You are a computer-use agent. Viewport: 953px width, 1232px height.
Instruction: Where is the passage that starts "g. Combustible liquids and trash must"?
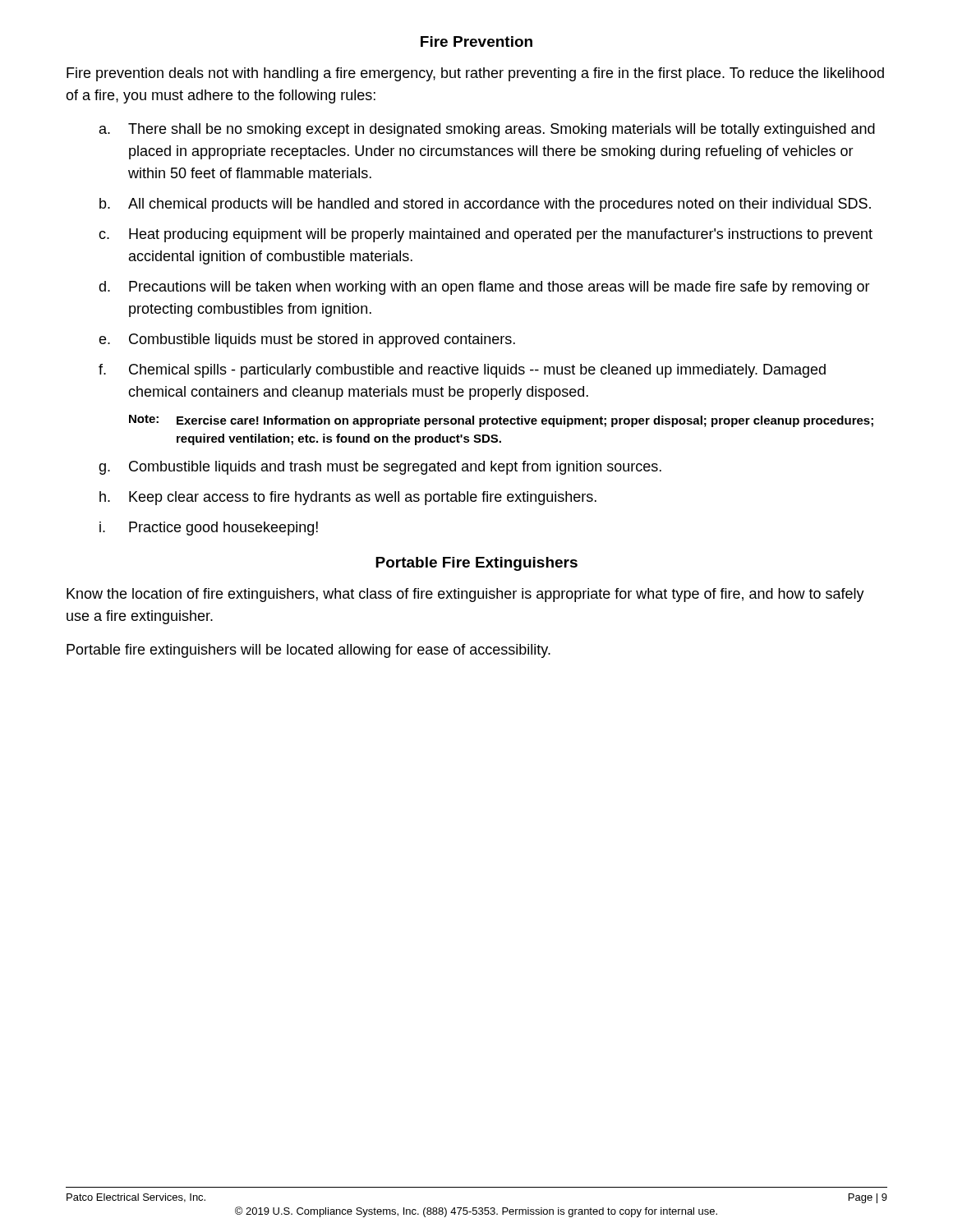pyautogui.click(x=493, y=467)
